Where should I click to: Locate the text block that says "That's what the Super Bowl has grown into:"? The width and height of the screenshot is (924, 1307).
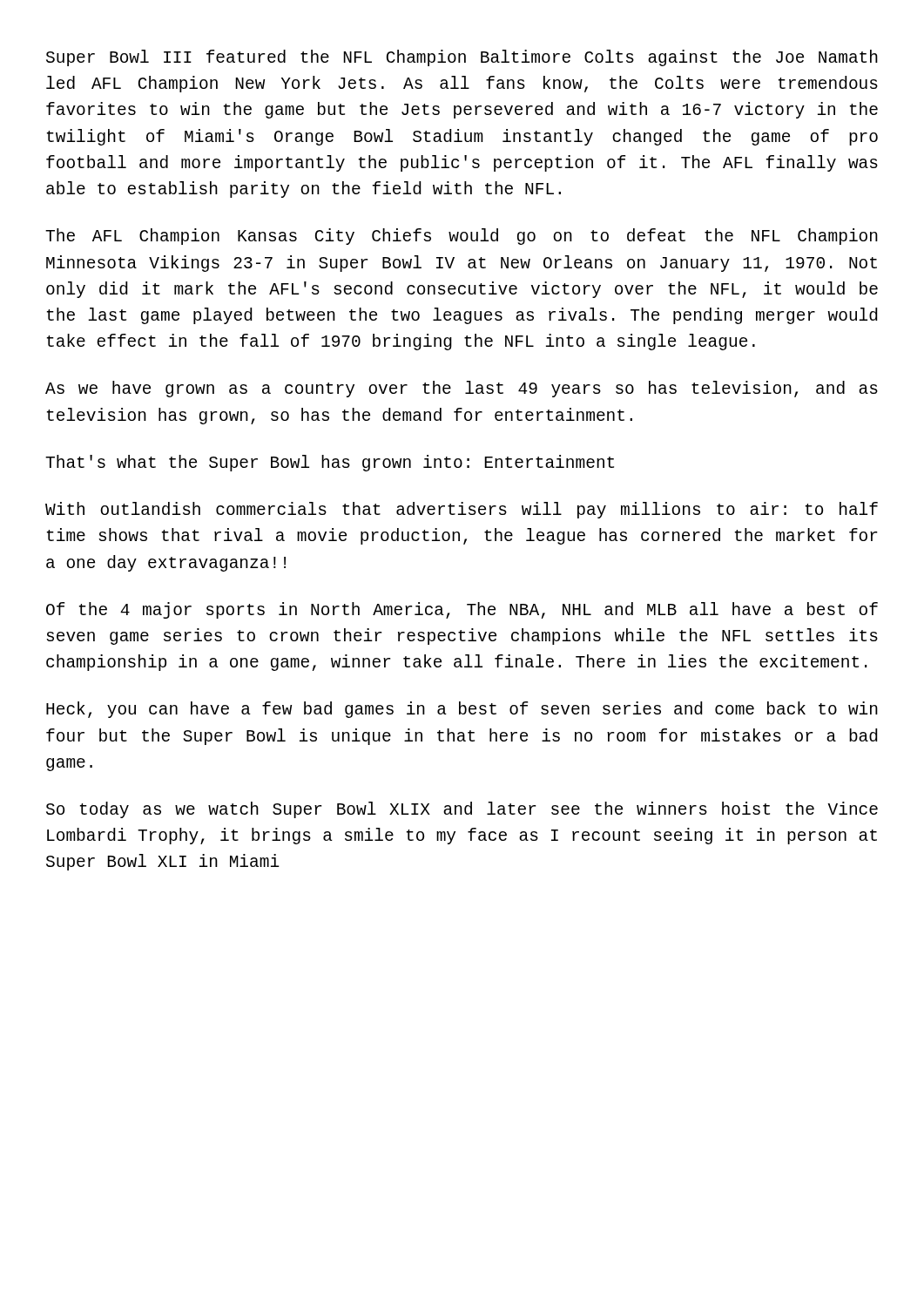click(331, 463)
